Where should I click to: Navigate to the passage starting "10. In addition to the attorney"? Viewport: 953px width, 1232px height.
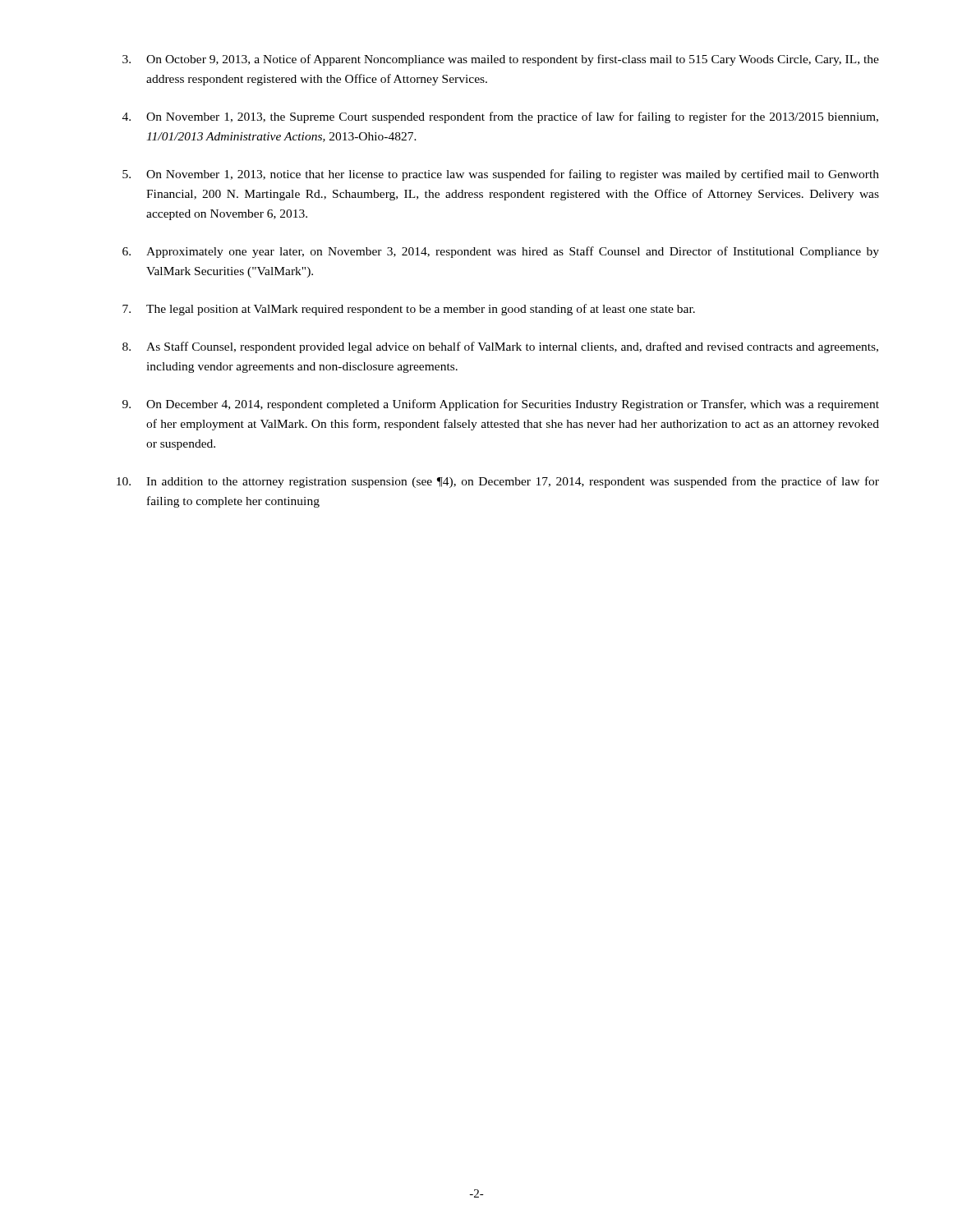pos(481,491)
